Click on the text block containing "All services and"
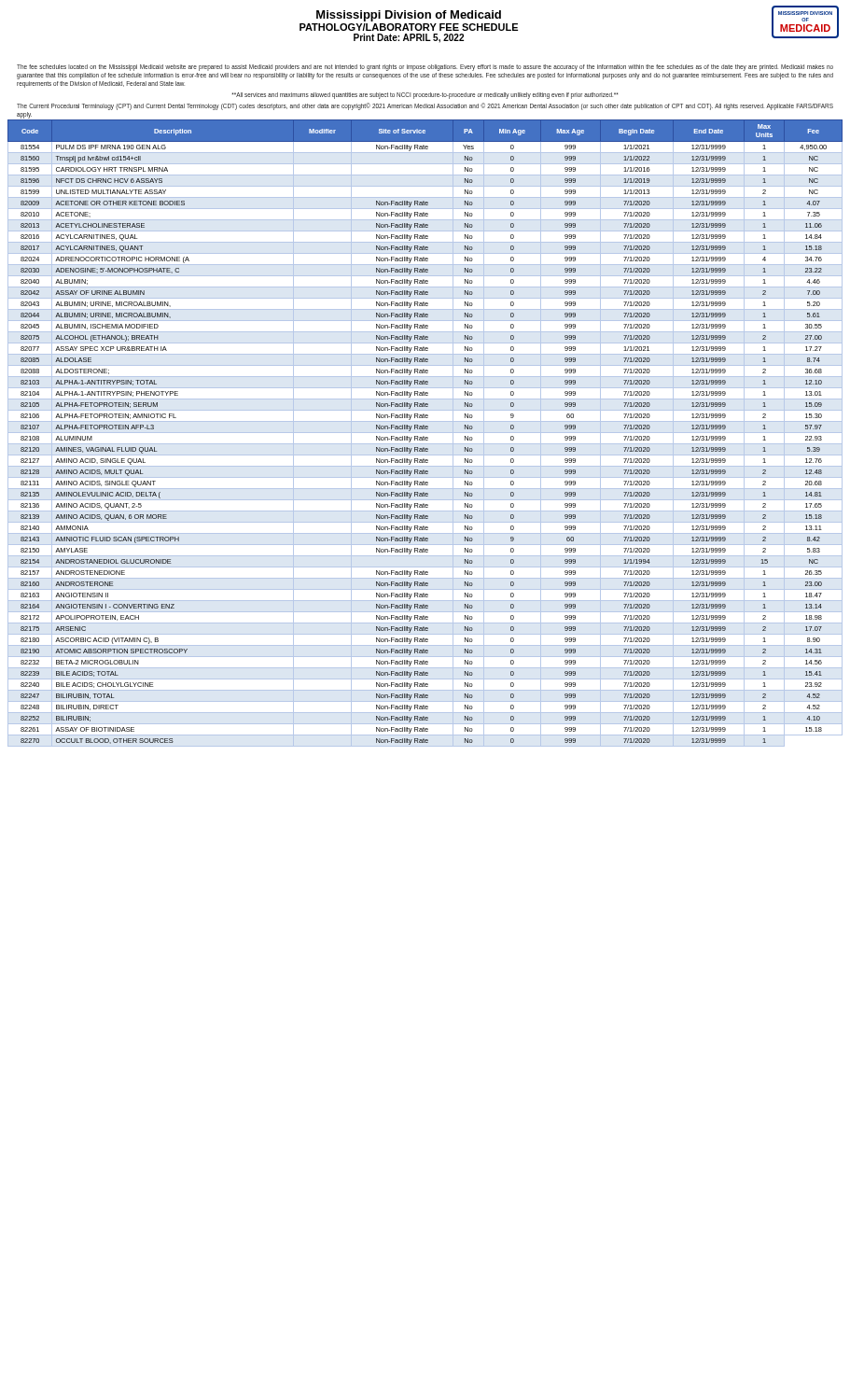 425,95
